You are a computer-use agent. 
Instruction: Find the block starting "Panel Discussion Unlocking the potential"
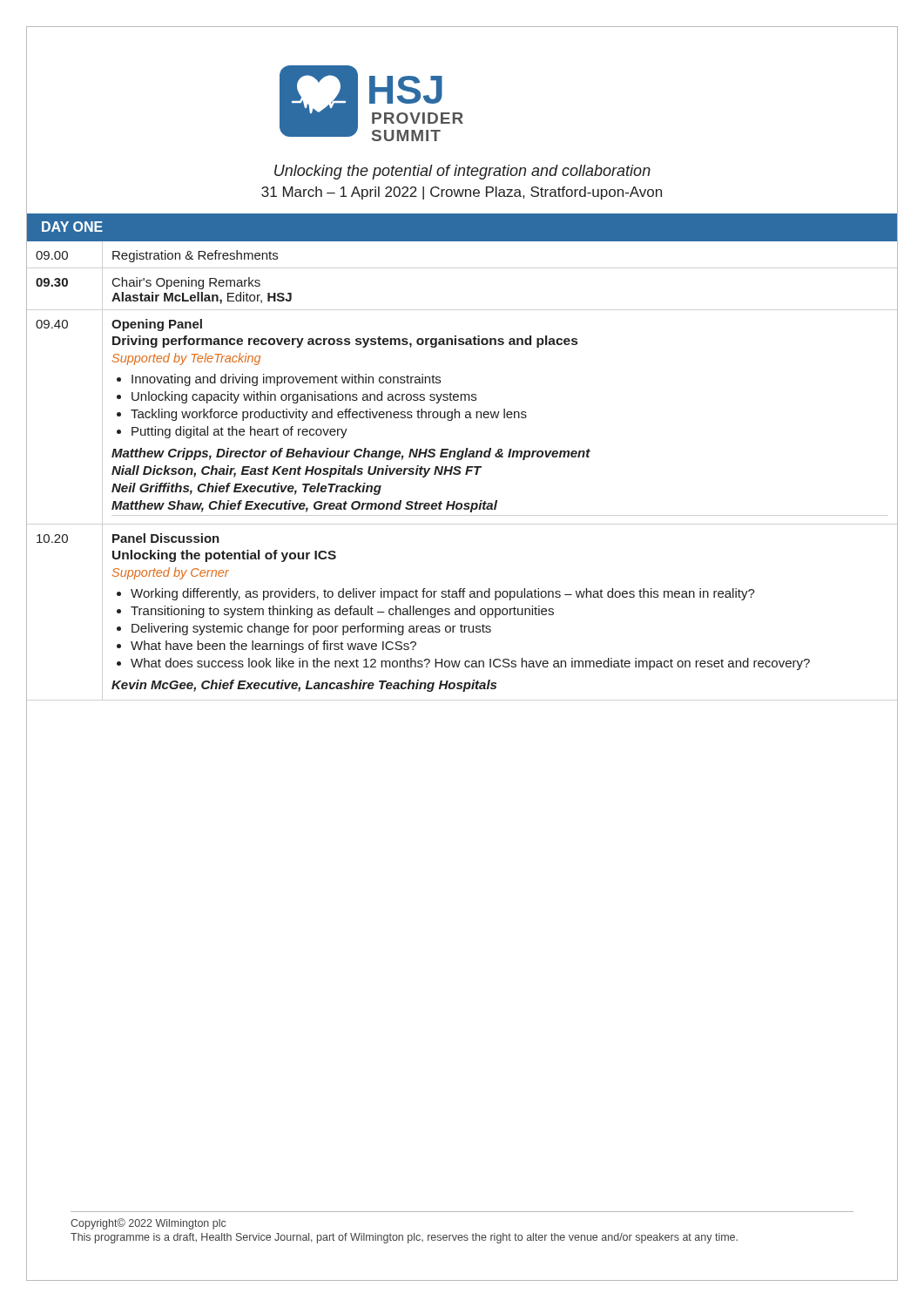coord(500,611)
